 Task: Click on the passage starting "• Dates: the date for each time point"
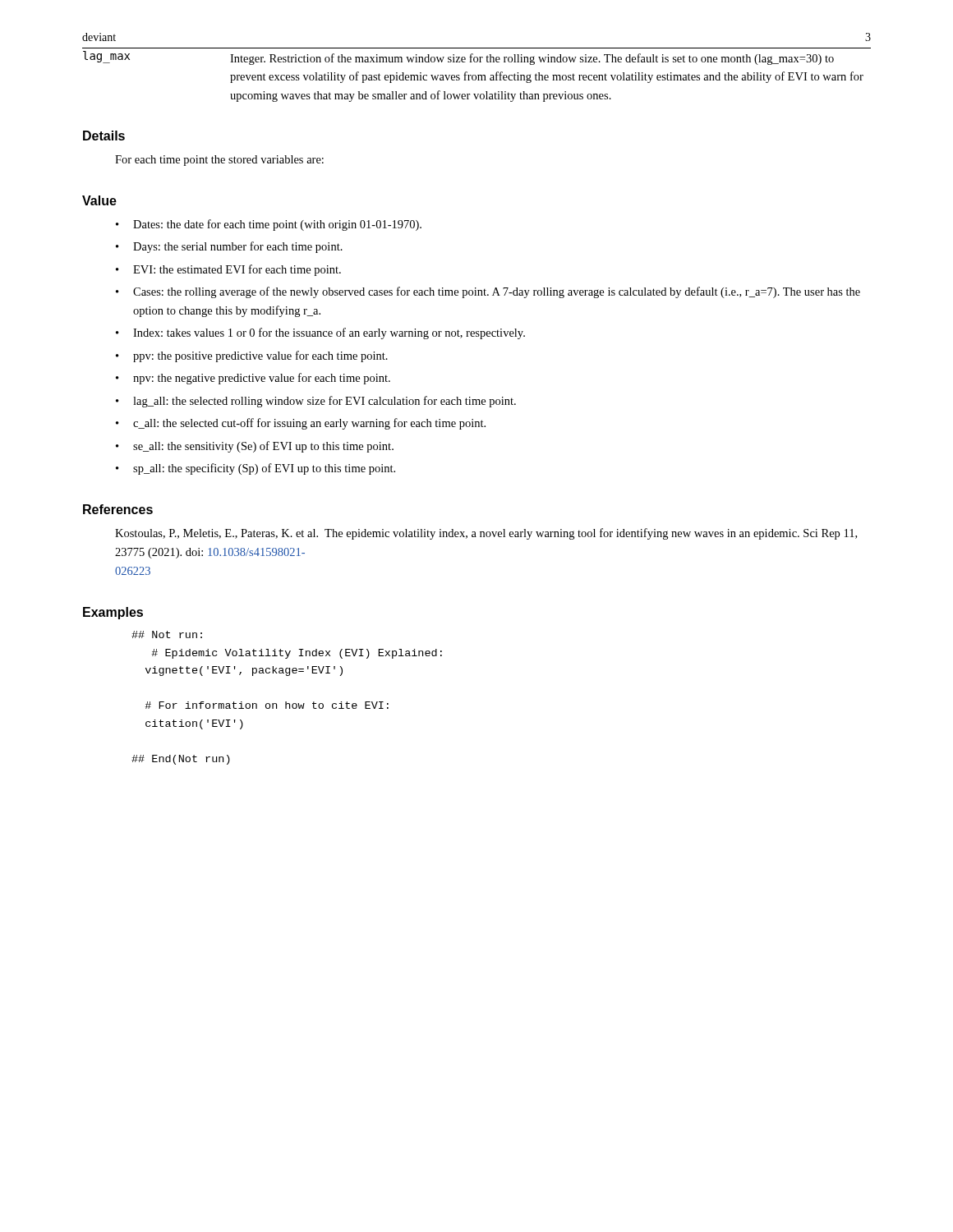tap(269, 225)
